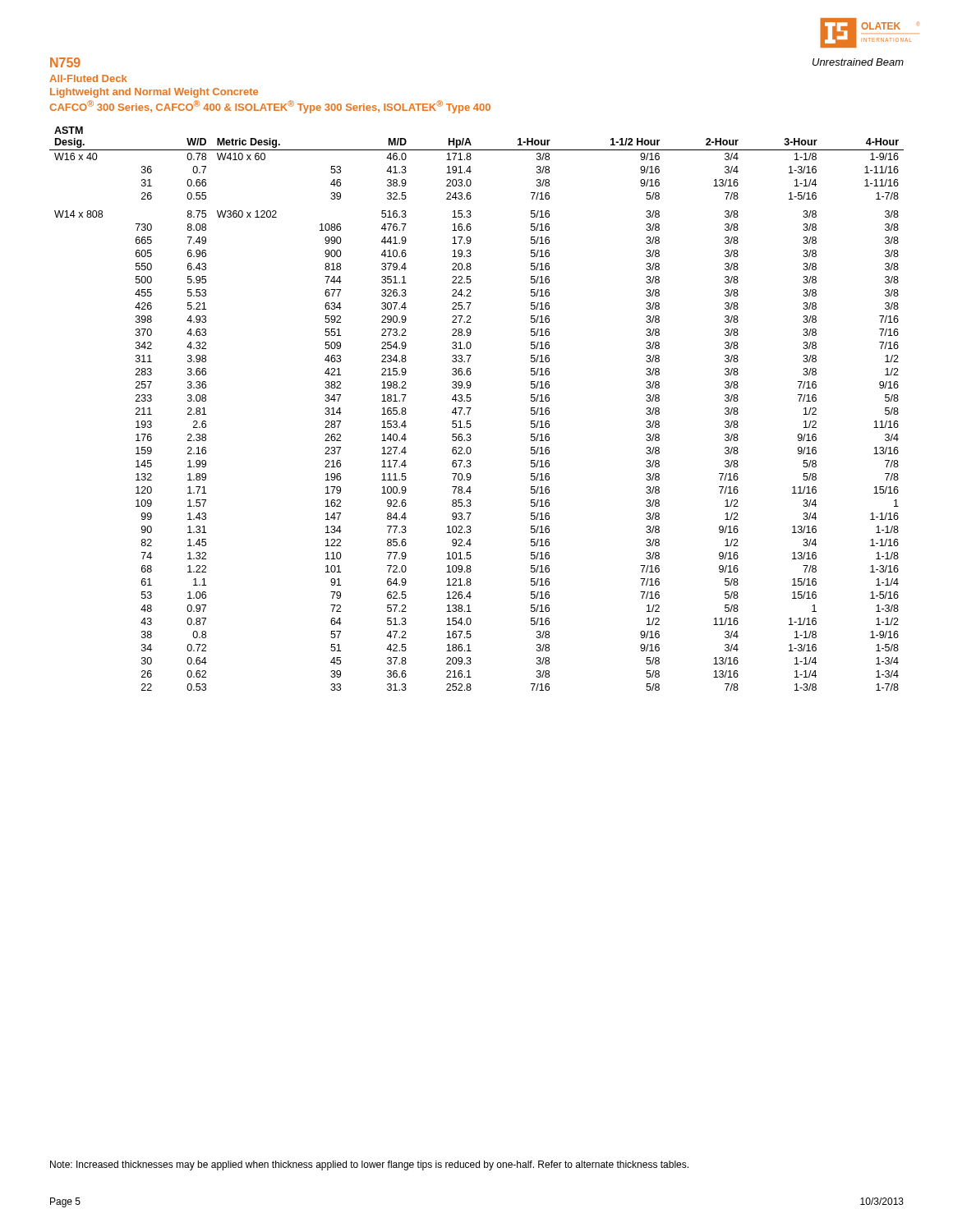
Task: Locate the table
Action: (476, 409)
